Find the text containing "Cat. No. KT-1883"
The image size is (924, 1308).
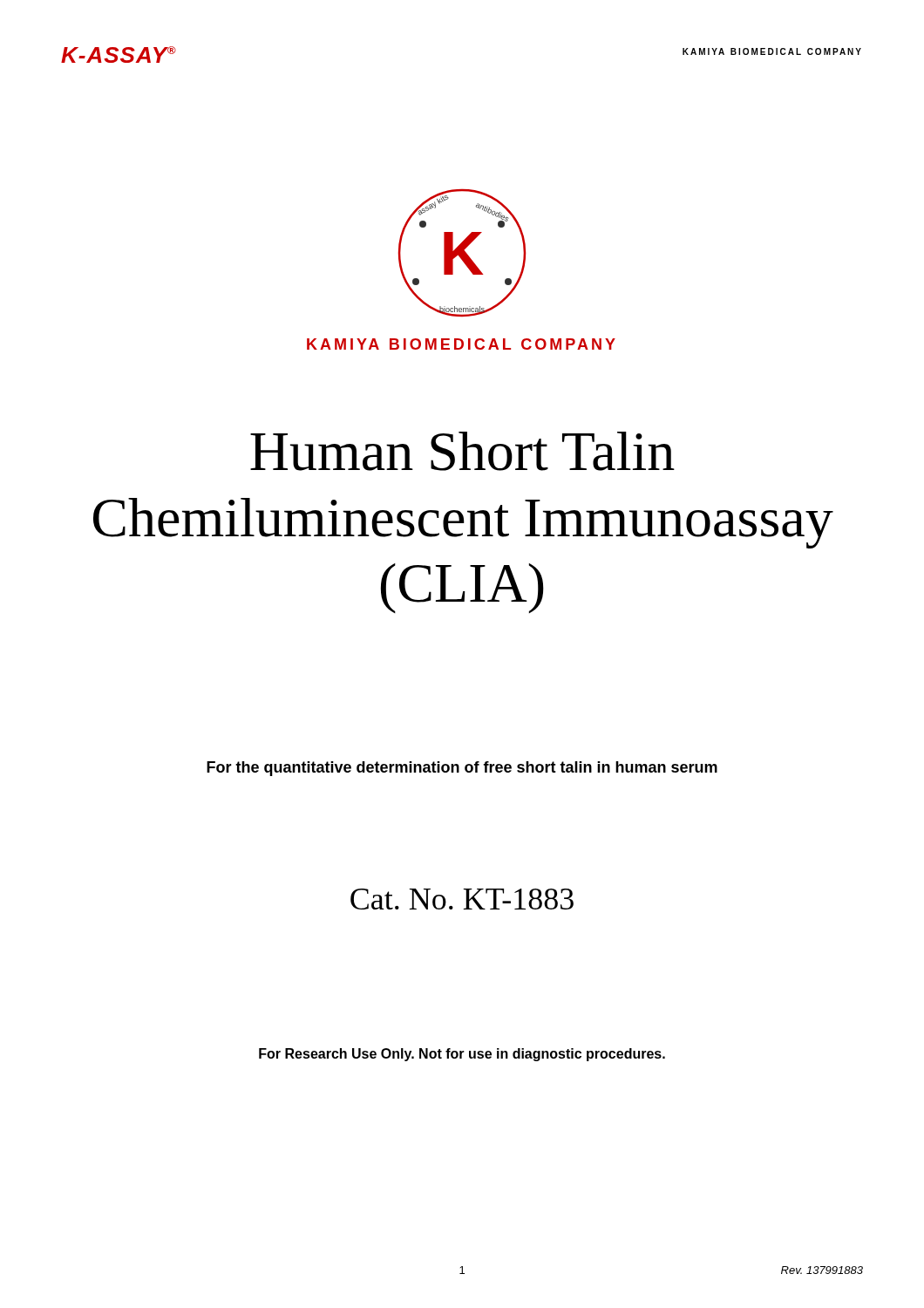462,899
